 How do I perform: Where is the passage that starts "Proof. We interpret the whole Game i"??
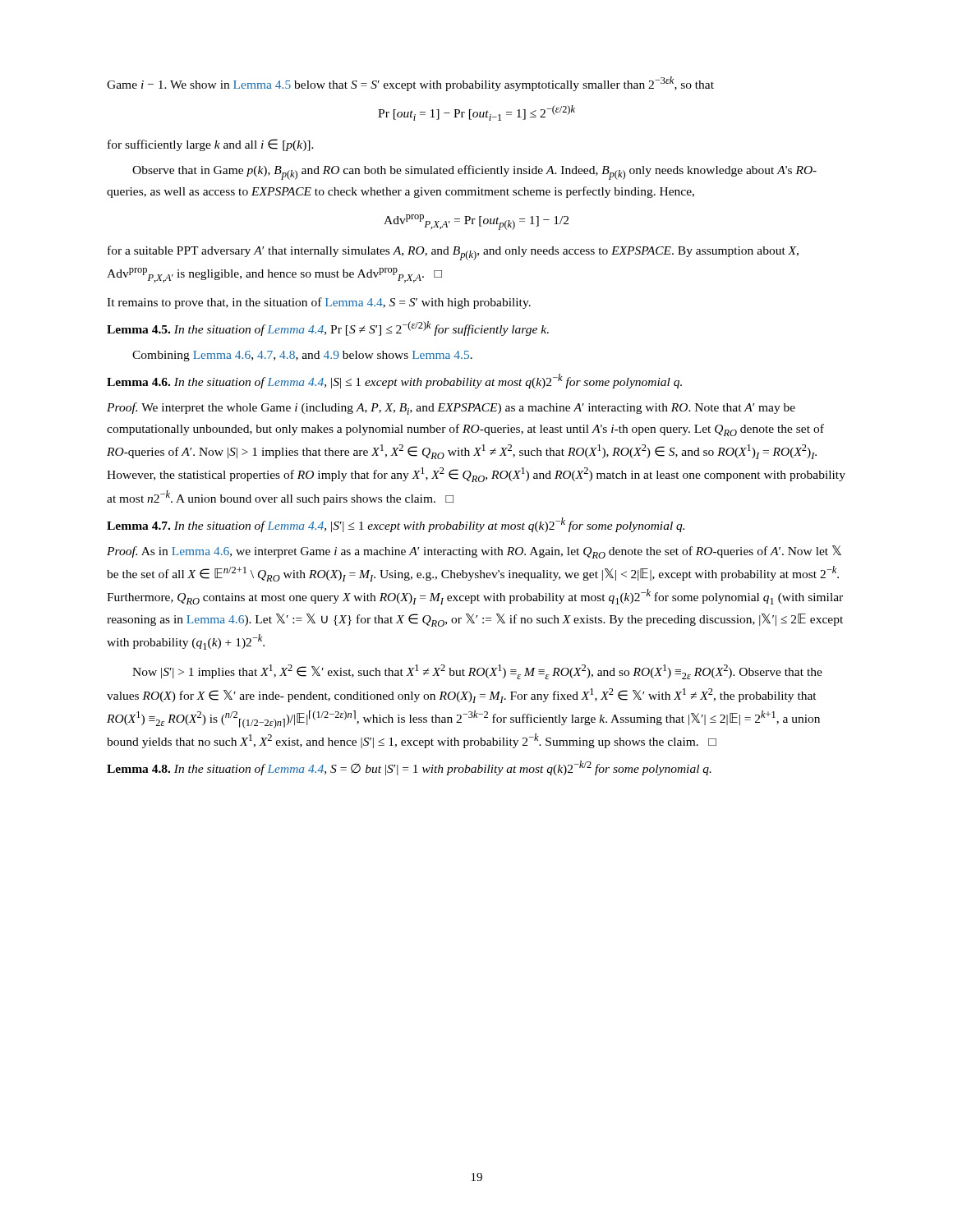(x=476, y=453)
